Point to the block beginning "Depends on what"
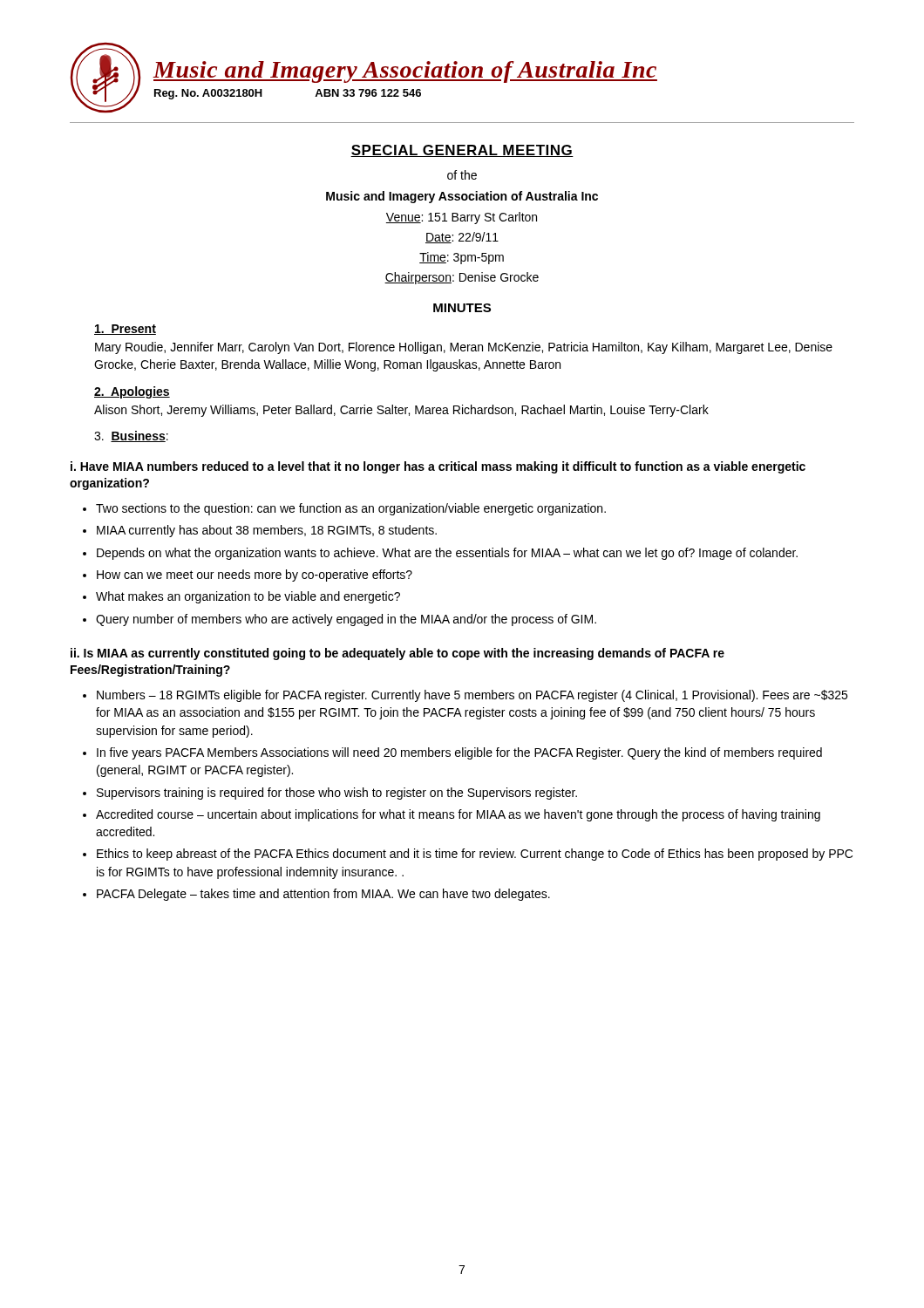 475,553
